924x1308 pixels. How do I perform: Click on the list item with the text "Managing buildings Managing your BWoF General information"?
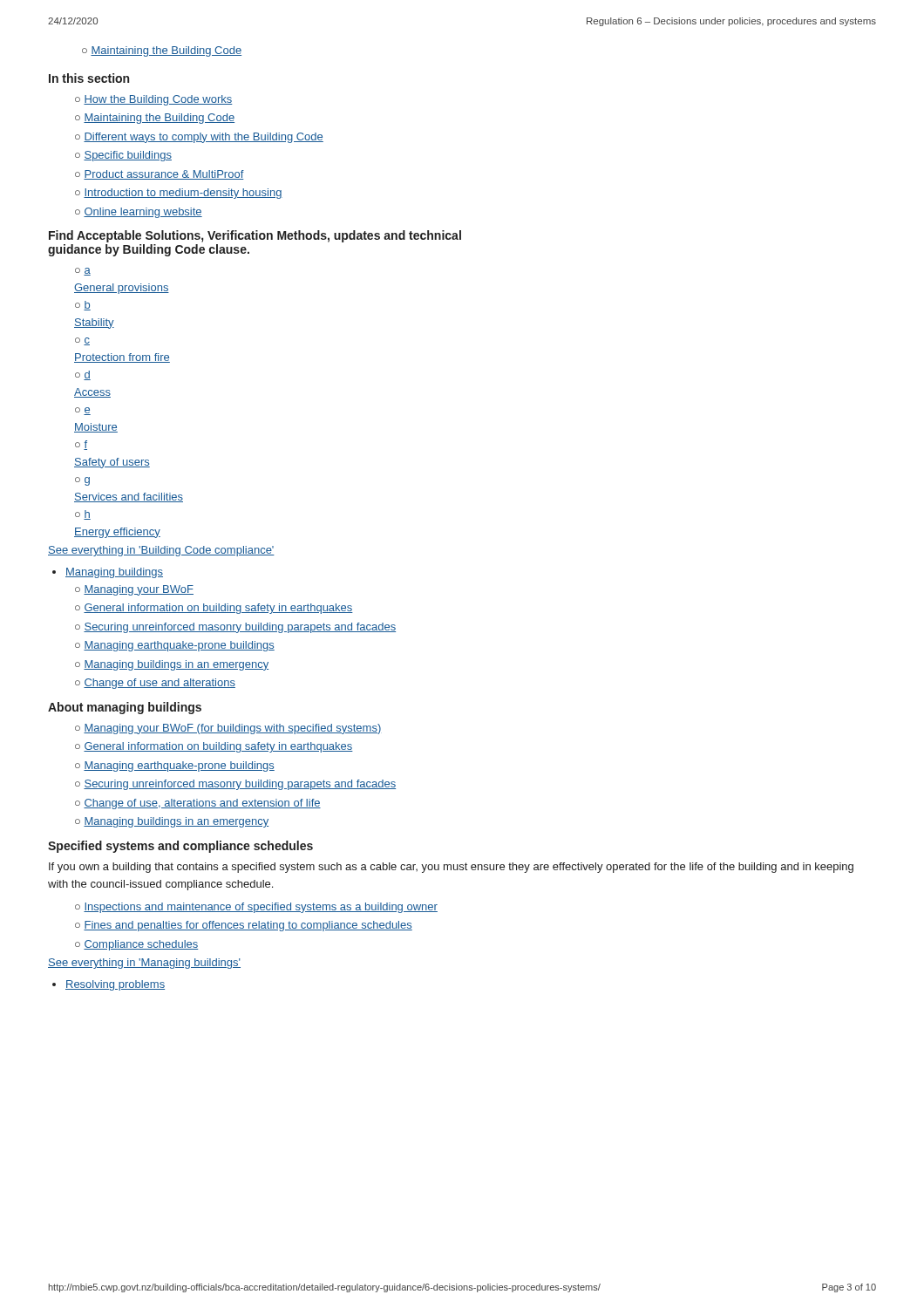pyautogui.click(x=114, y=573)
